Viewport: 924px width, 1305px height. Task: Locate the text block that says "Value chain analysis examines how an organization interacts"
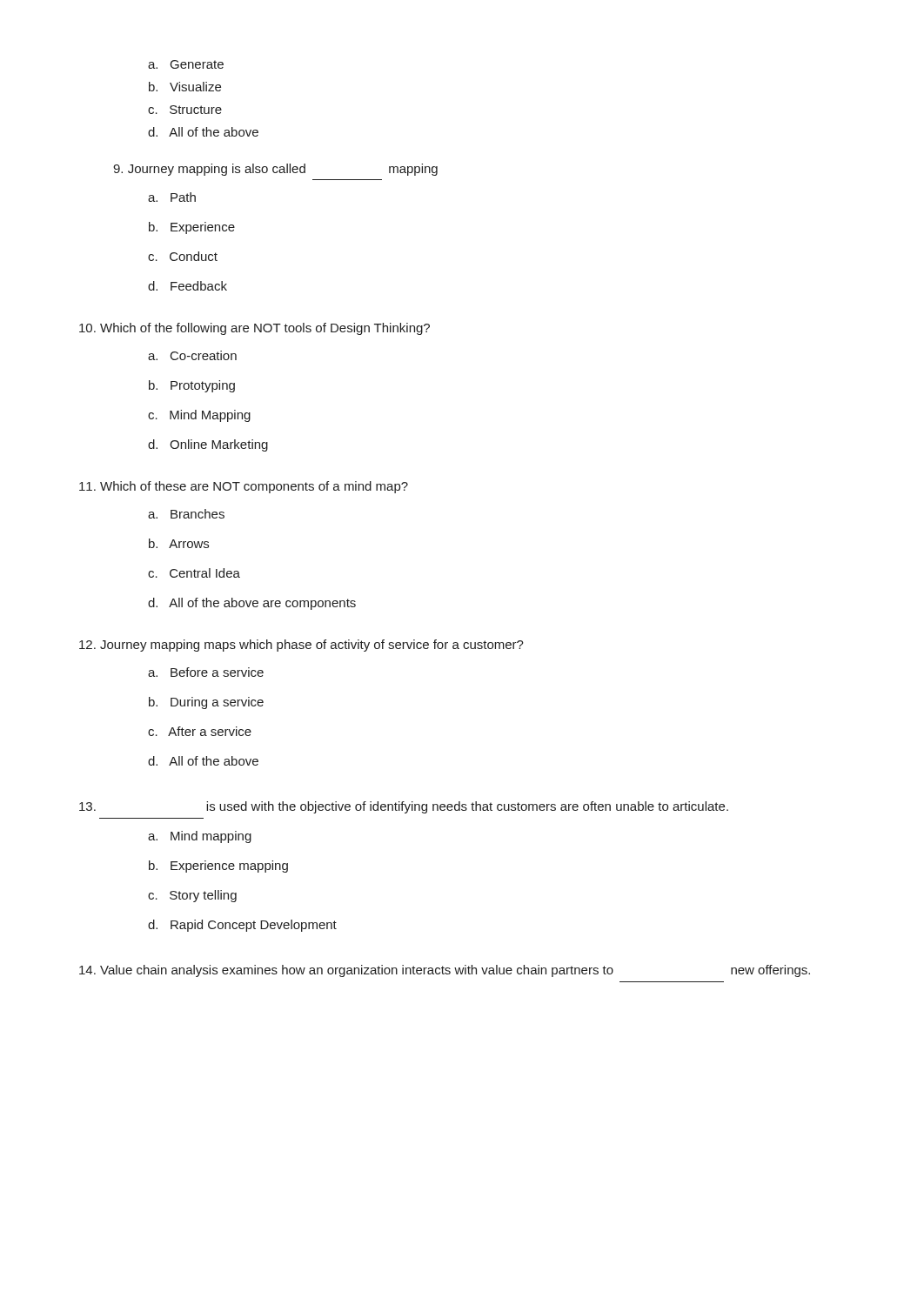coord(445,971)
